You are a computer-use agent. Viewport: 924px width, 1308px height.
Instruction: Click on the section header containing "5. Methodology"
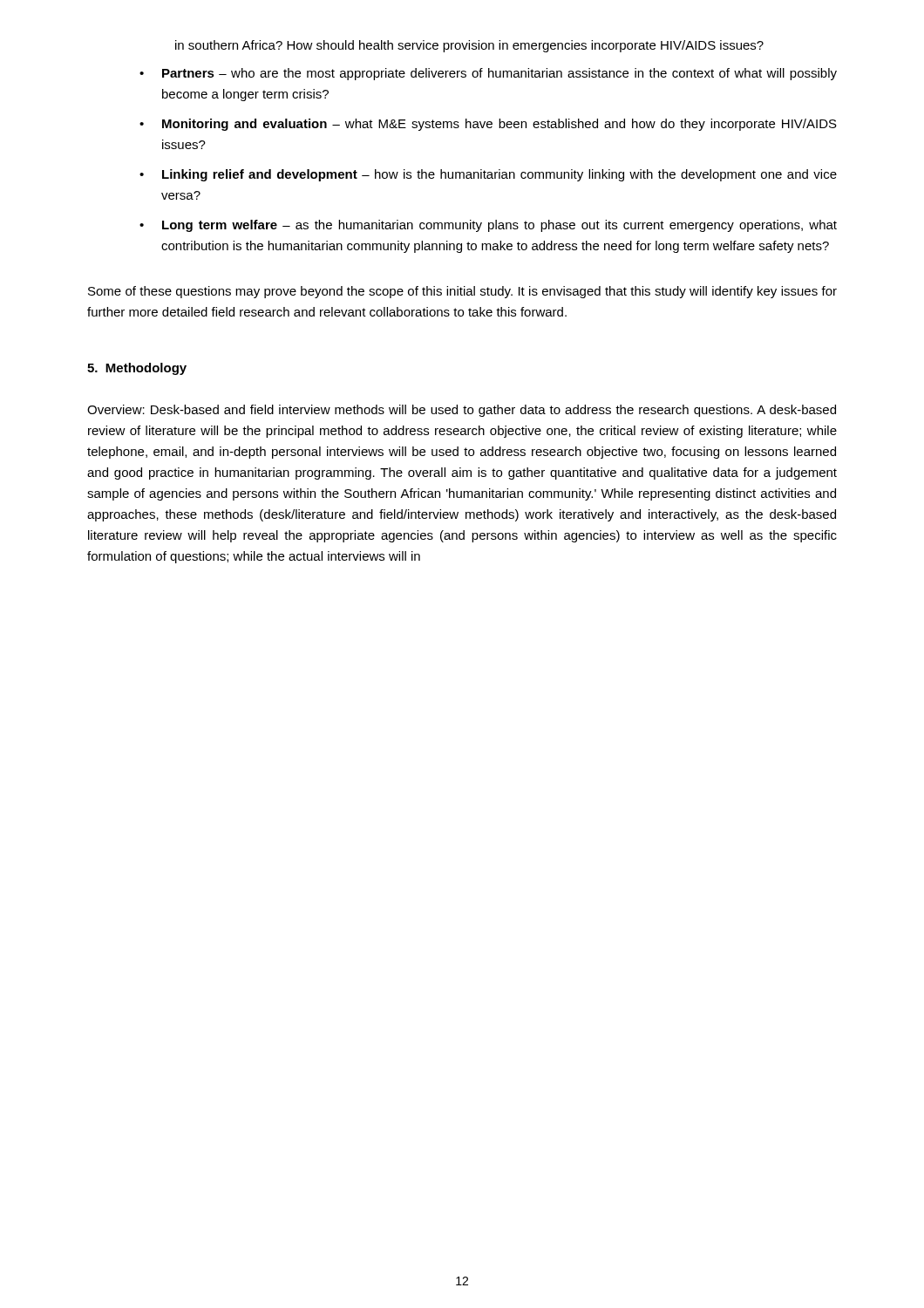click(137, 368)
